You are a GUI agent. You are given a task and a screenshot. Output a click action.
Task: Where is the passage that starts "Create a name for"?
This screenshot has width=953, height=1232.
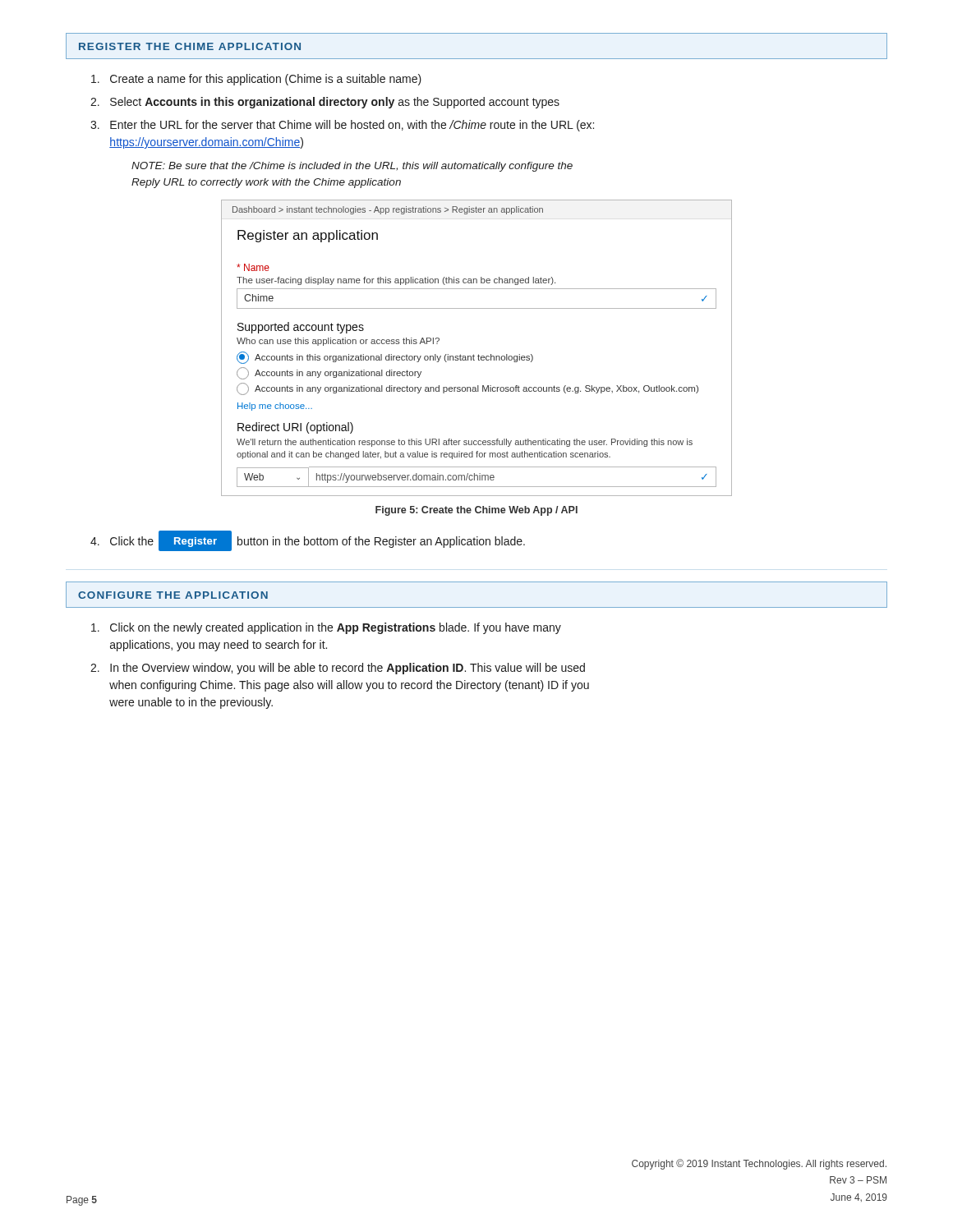256,79
